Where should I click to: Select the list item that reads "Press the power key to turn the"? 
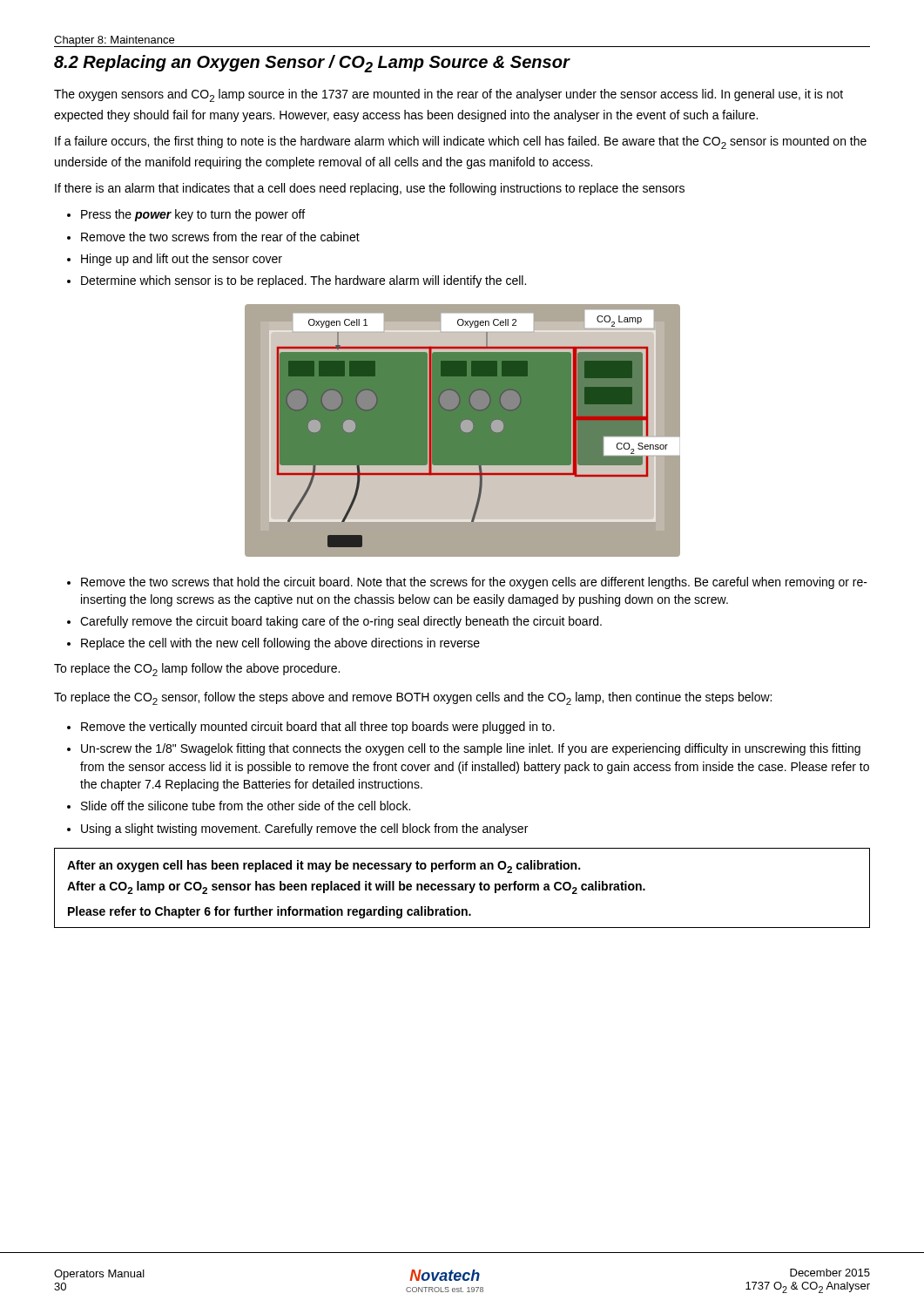coord(193,215)
